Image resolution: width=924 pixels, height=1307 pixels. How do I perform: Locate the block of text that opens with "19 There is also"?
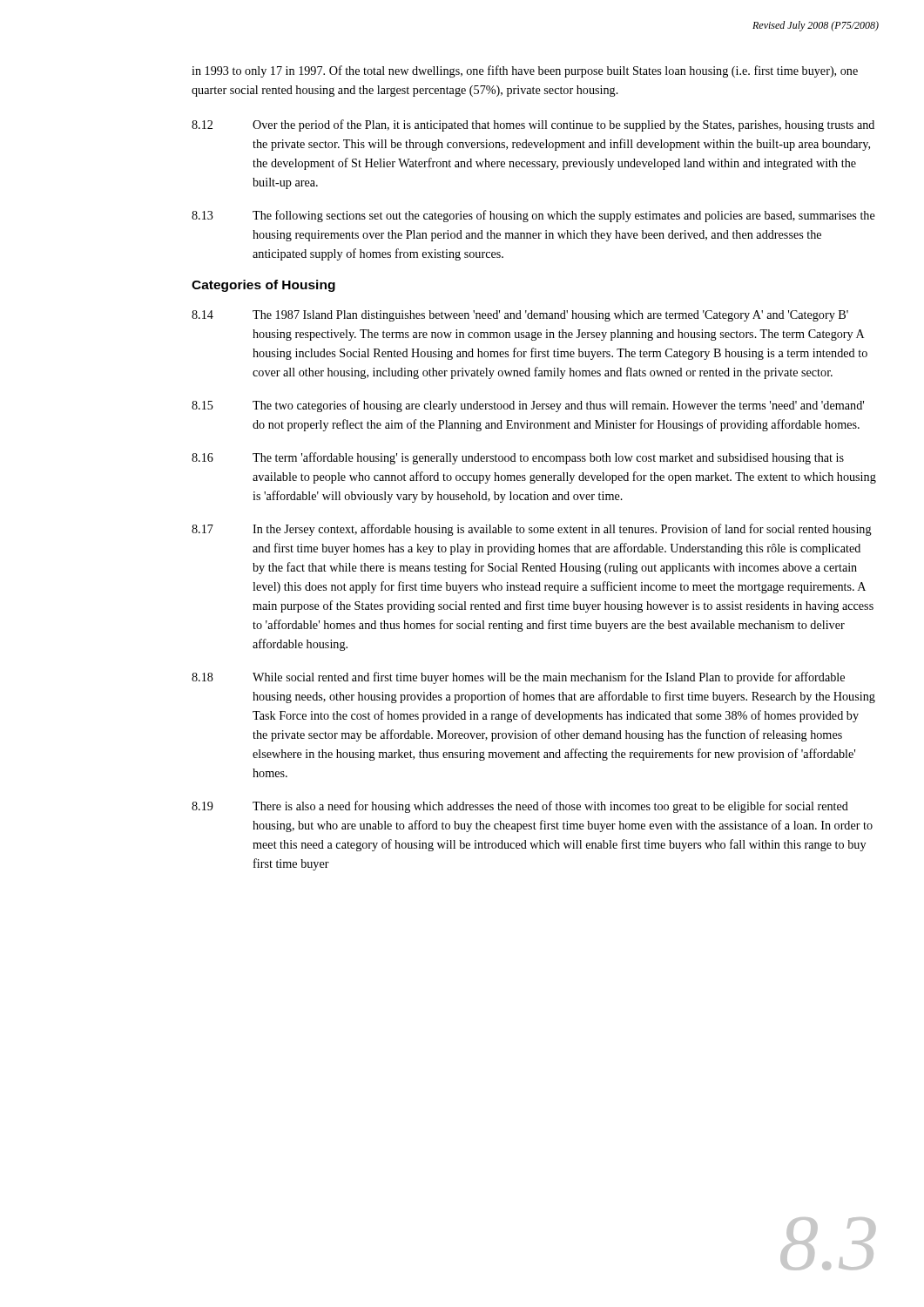[x=534, y=835]
